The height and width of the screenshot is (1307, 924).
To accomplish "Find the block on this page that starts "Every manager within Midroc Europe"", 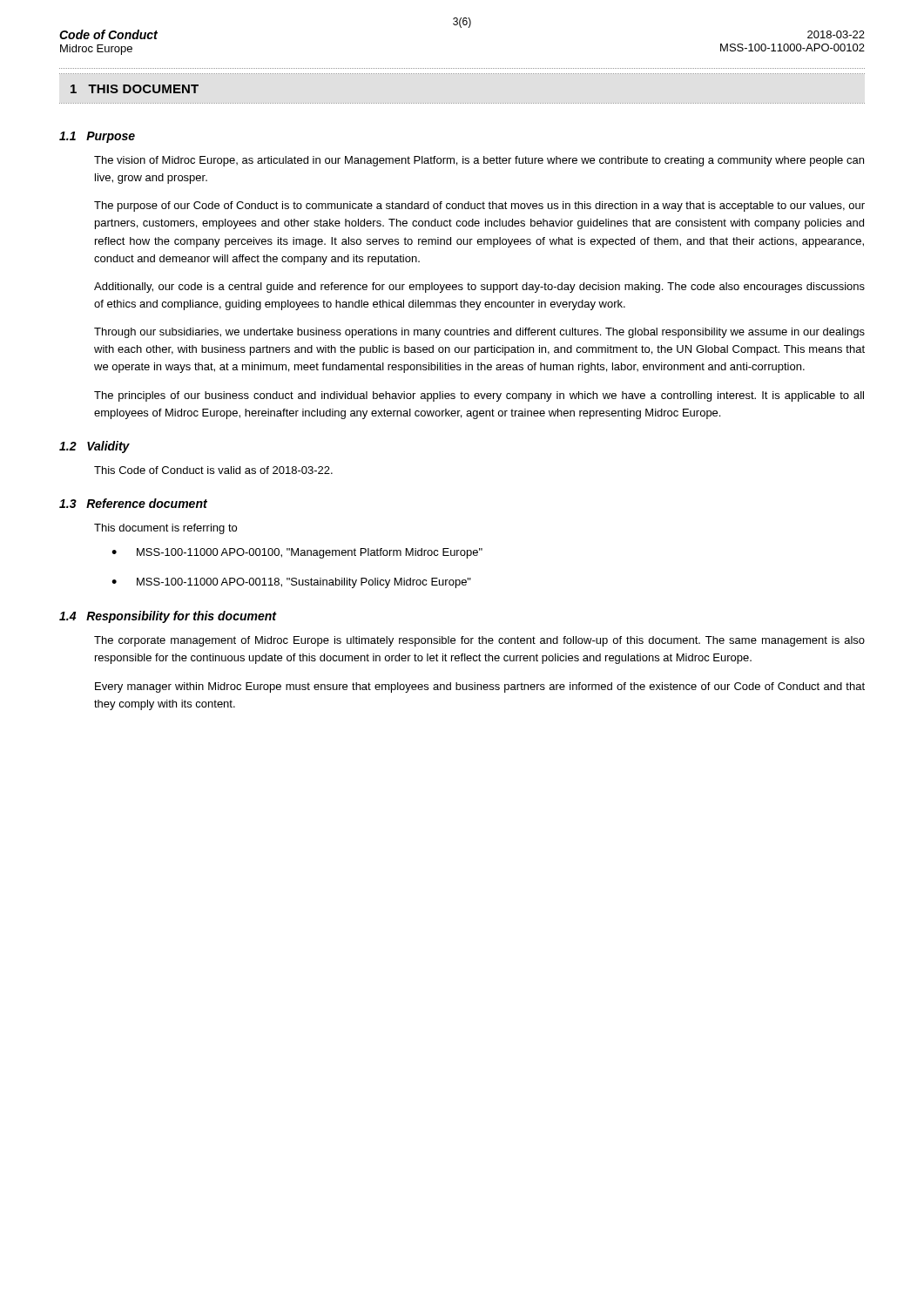I will click(479, 695).
